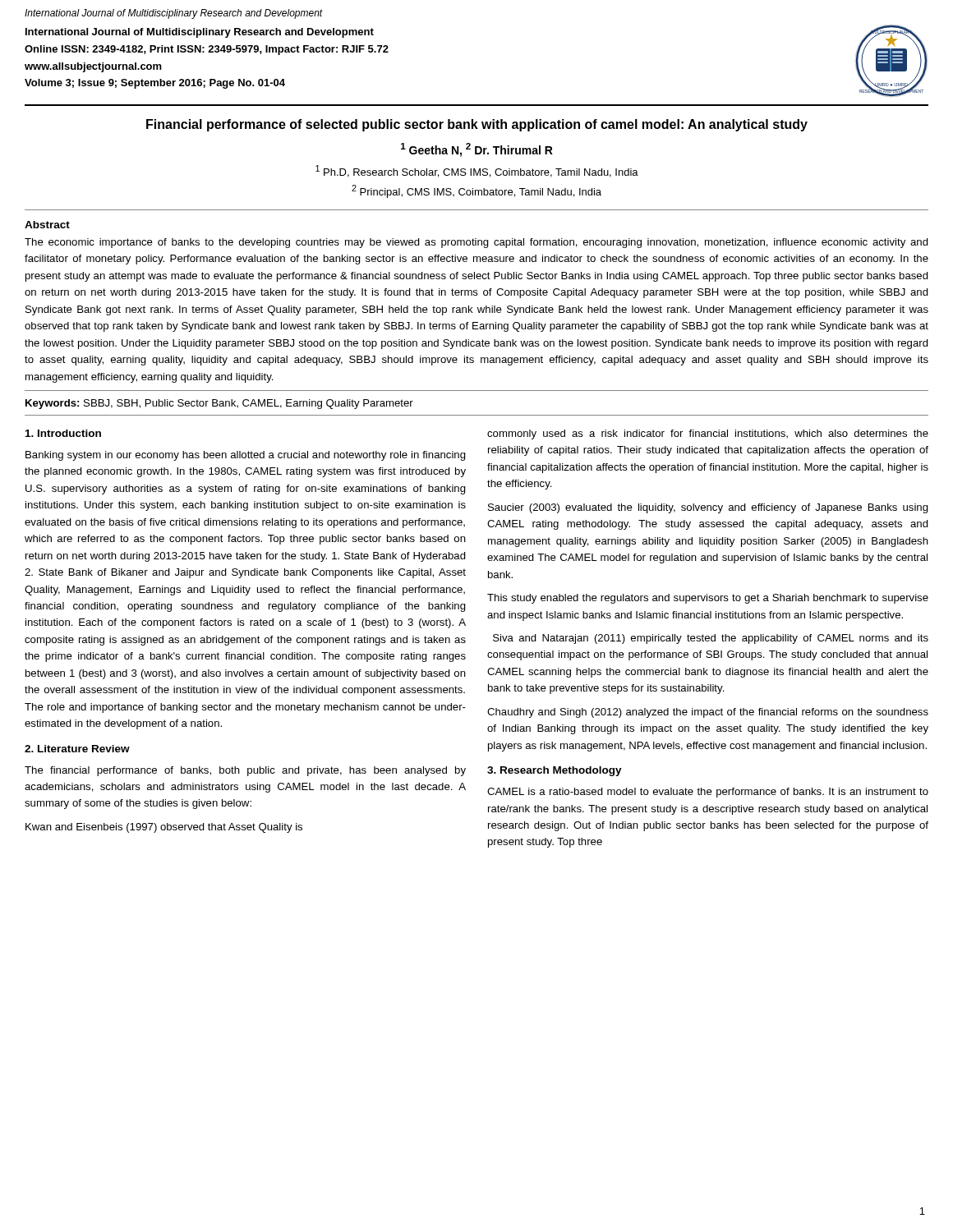Navigate to the text block starting "Financial performance of selected public sector"
Viewport: 953px width, 1232px height.
pos(476,125)
